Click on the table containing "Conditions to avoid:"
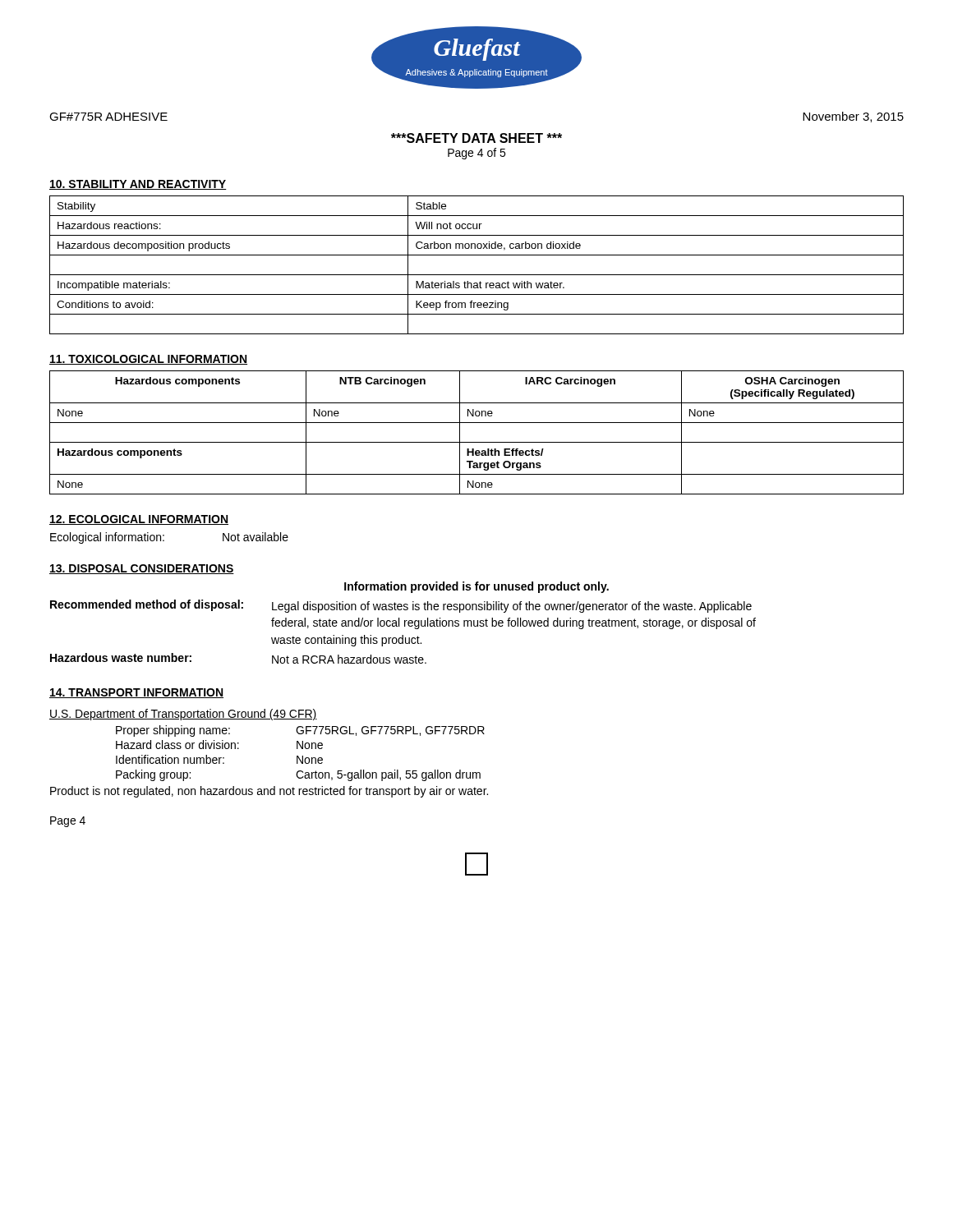This screenshot has width=953, height=1232. point(476,265)
